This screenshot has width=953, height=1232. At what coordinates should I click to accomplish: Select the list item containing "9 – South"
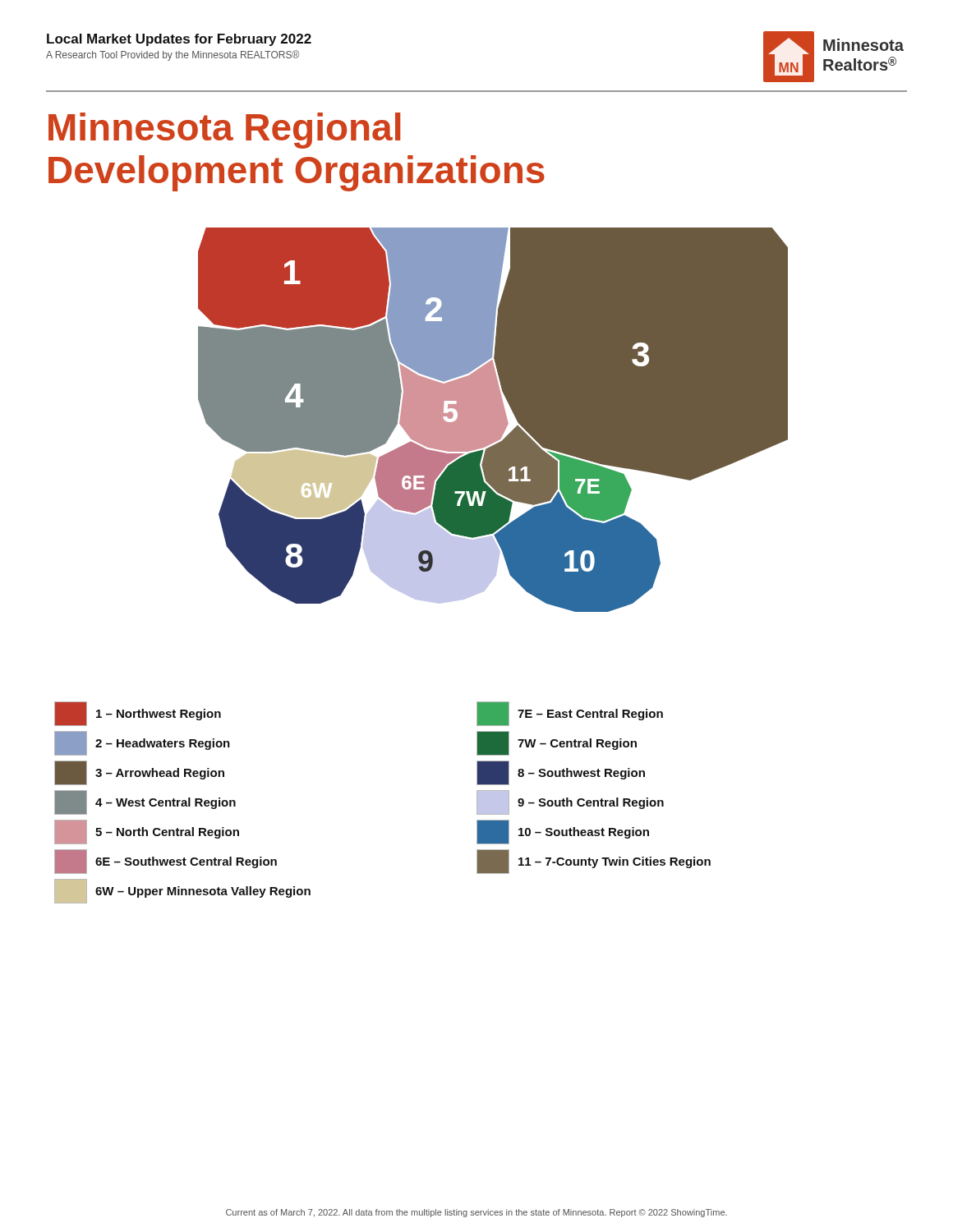tap(570, 802)
